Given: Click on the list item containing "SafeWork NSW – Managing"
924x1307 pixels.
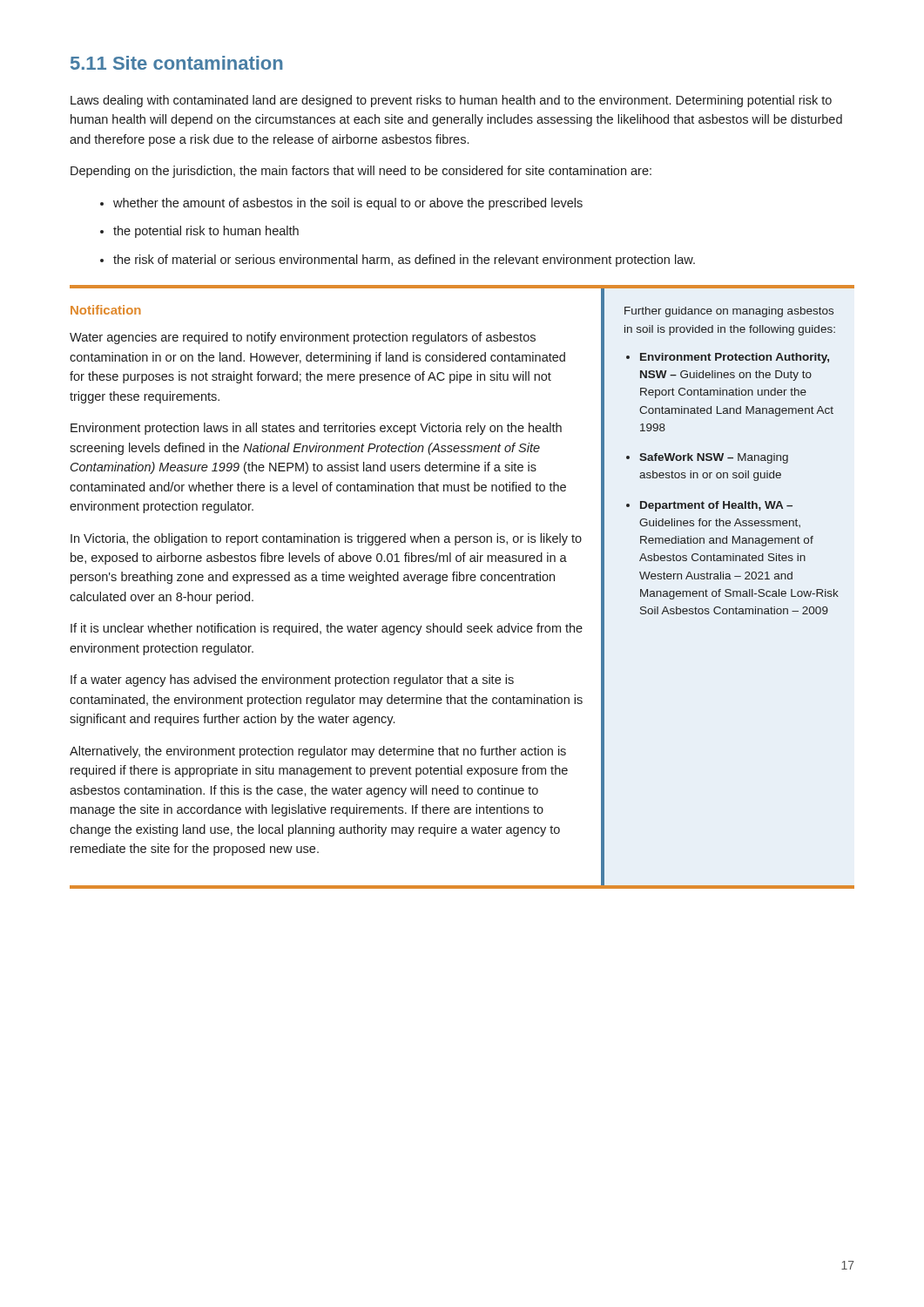Looking at the screenshot, I should 714,466.
